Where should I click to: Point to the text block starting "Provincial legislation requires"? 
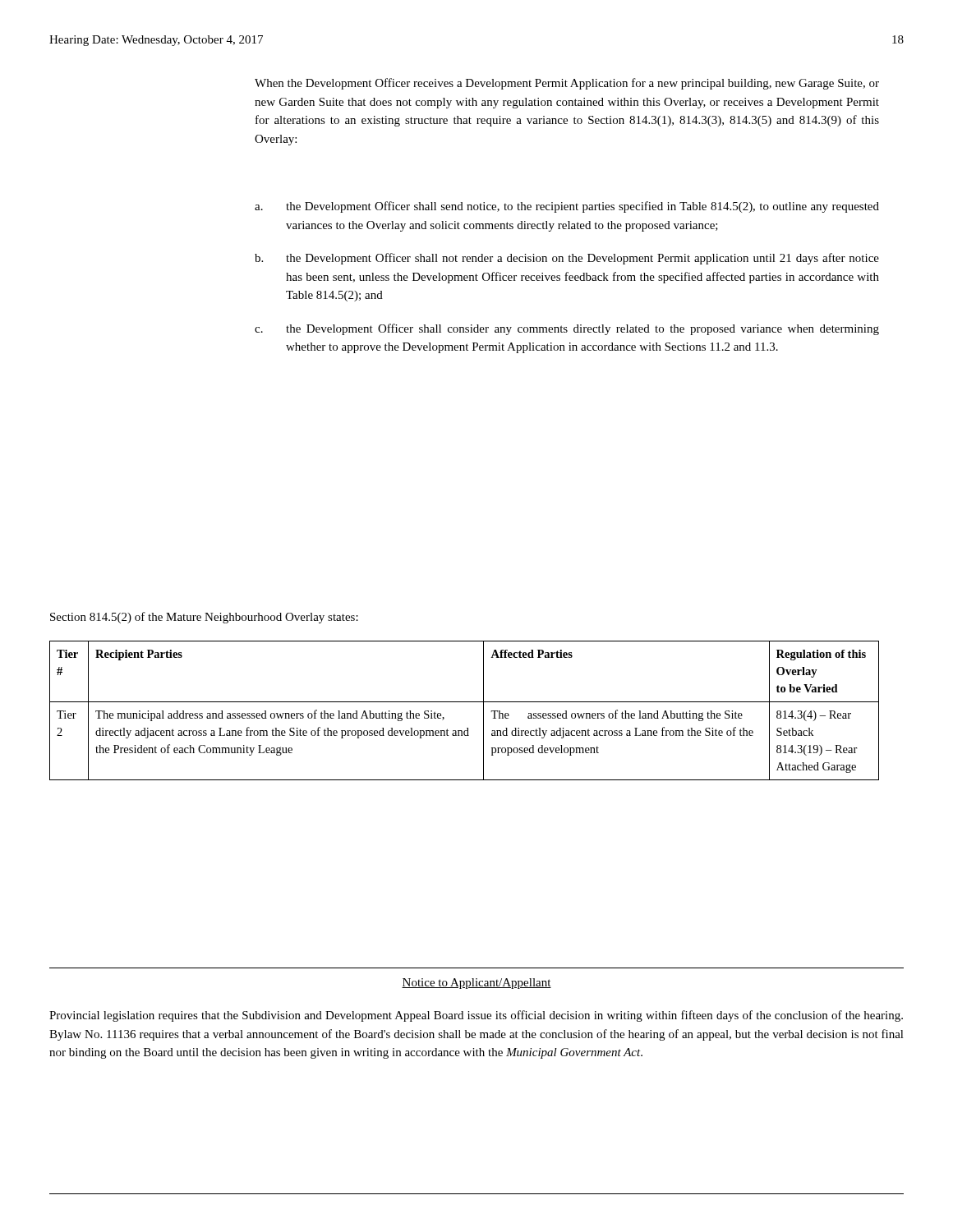[476, 1034]
